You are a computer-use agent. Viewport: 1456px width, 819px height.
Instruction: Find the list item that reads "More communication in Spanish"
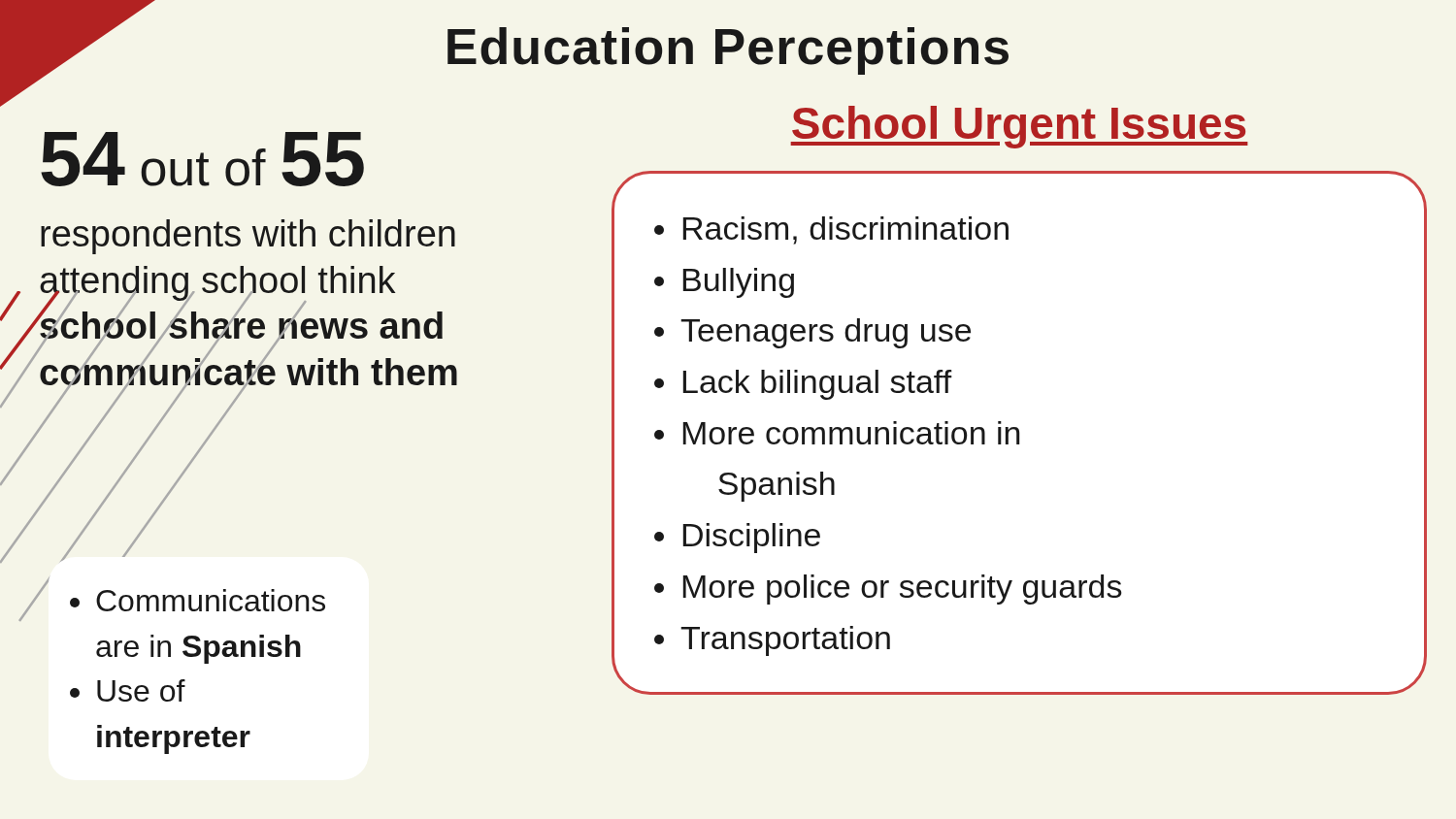tap(851, 458)
